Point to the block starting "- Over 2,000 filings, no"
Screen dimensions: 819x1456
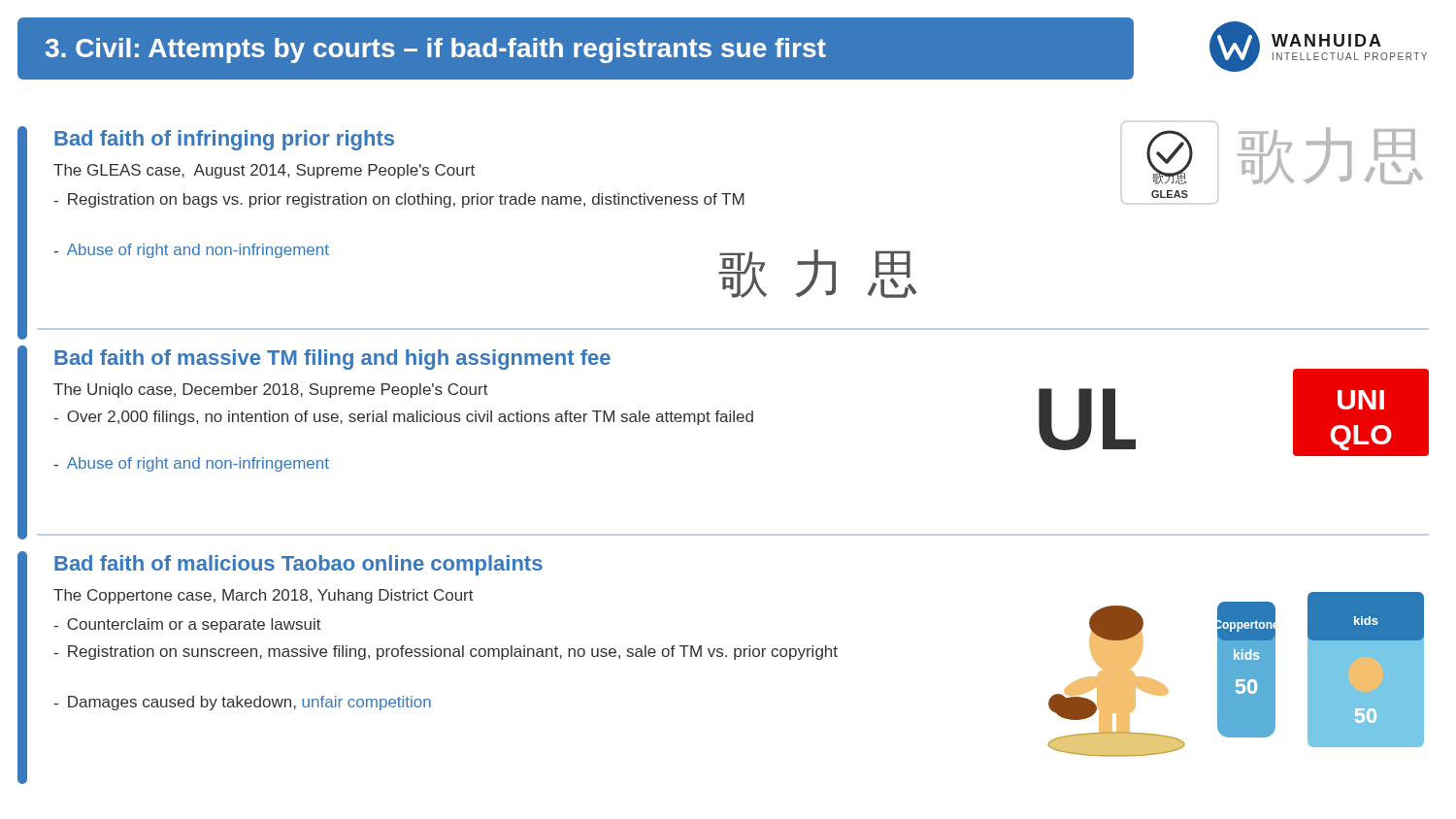(546, 418)
